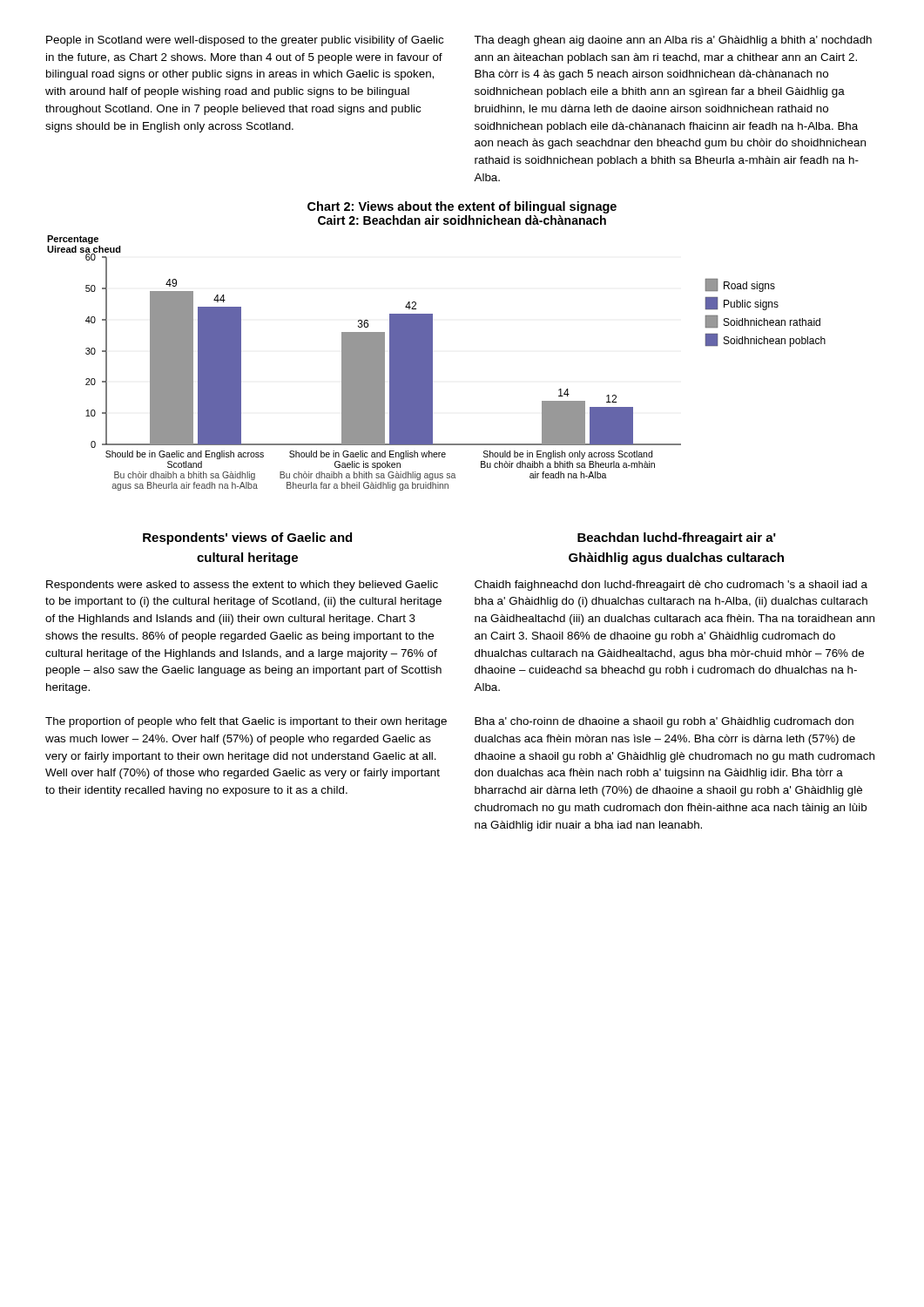Find the grouped bar chart
924x1307 pixels.
point(462,372)
